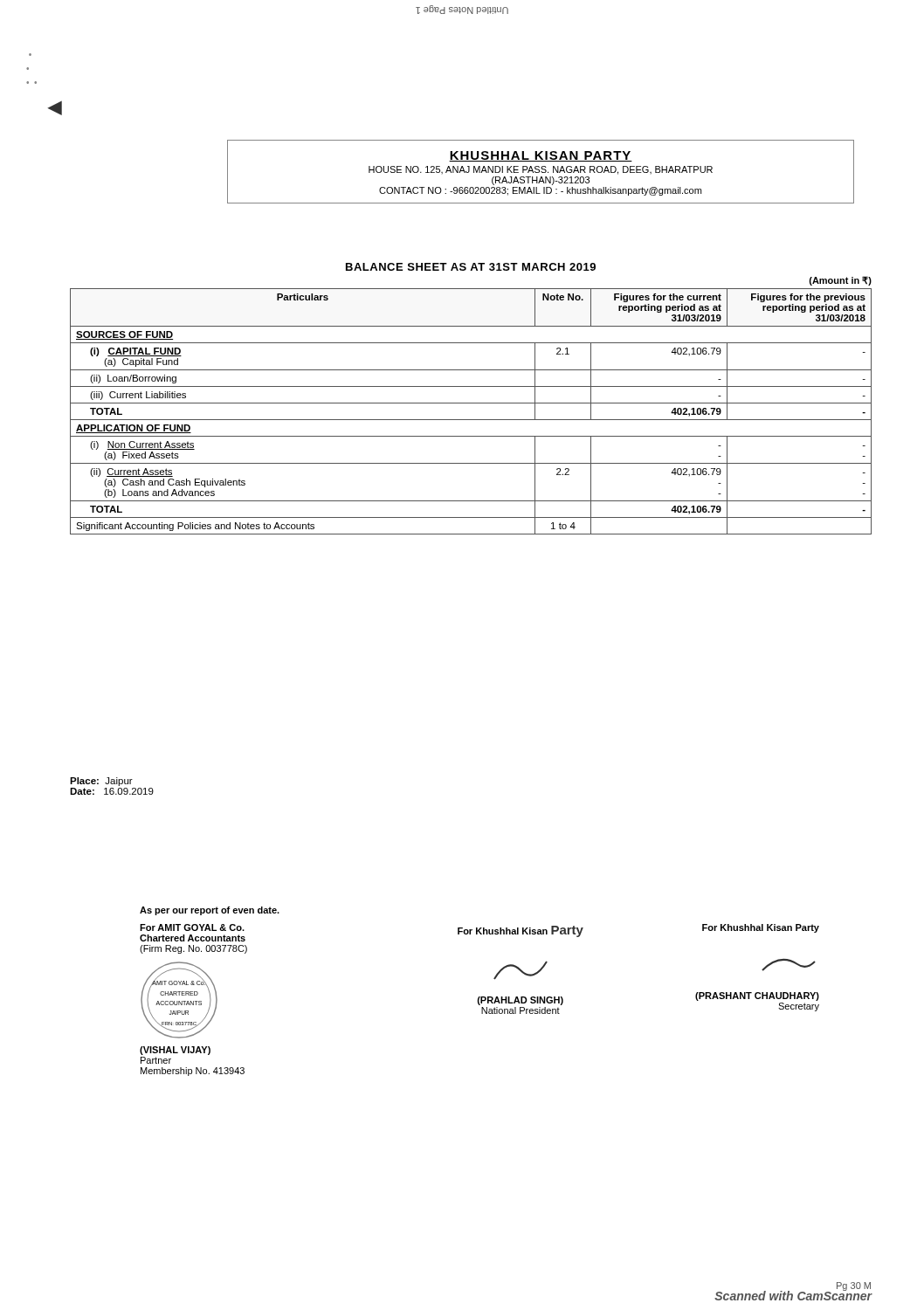Click on the text block that reads "As per our"
The image size is (924, 1310).
(479, 990)
